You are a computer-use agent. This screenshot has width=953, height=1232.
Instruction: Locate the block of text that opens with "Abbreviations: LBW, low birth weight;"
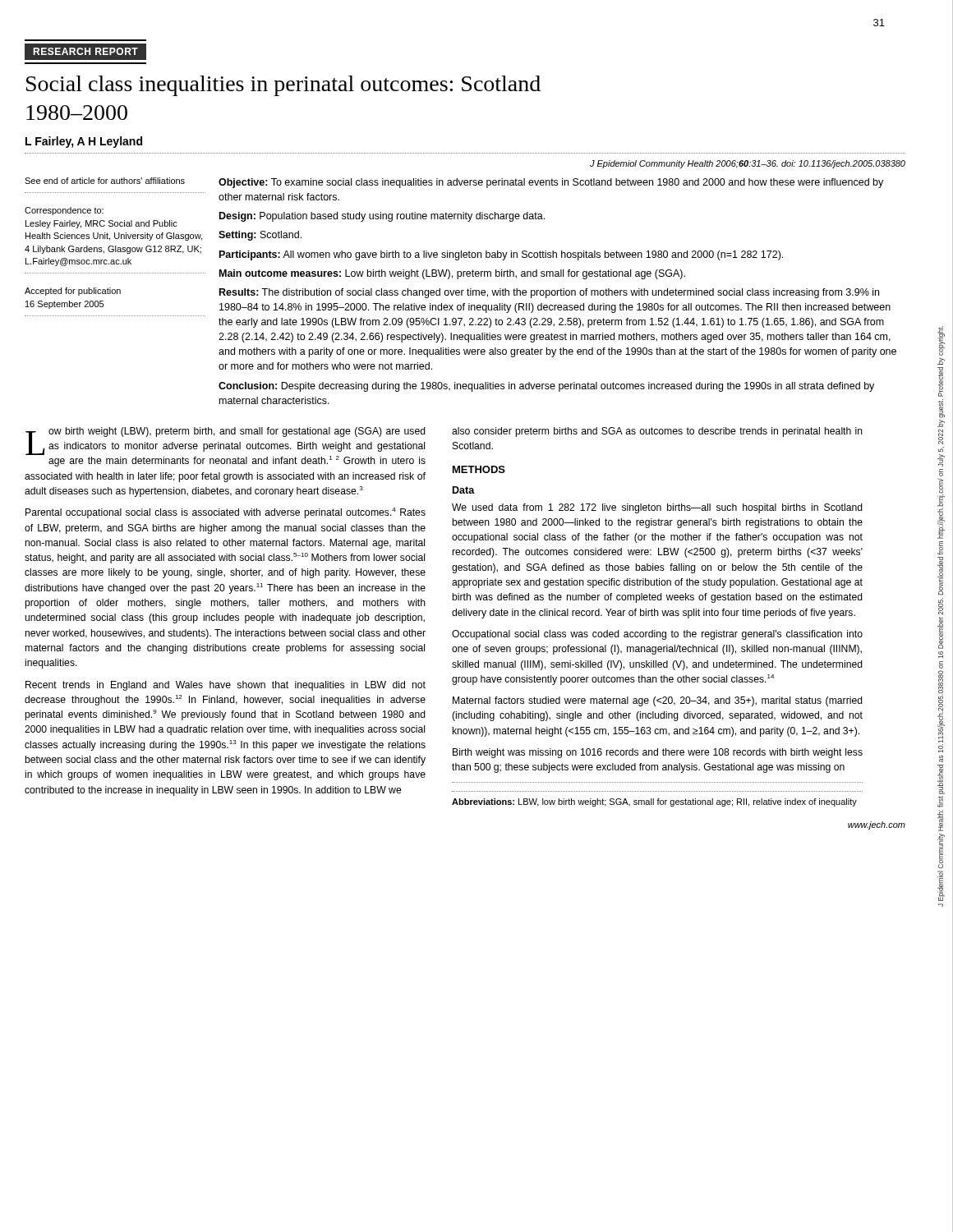coord(654,801)
